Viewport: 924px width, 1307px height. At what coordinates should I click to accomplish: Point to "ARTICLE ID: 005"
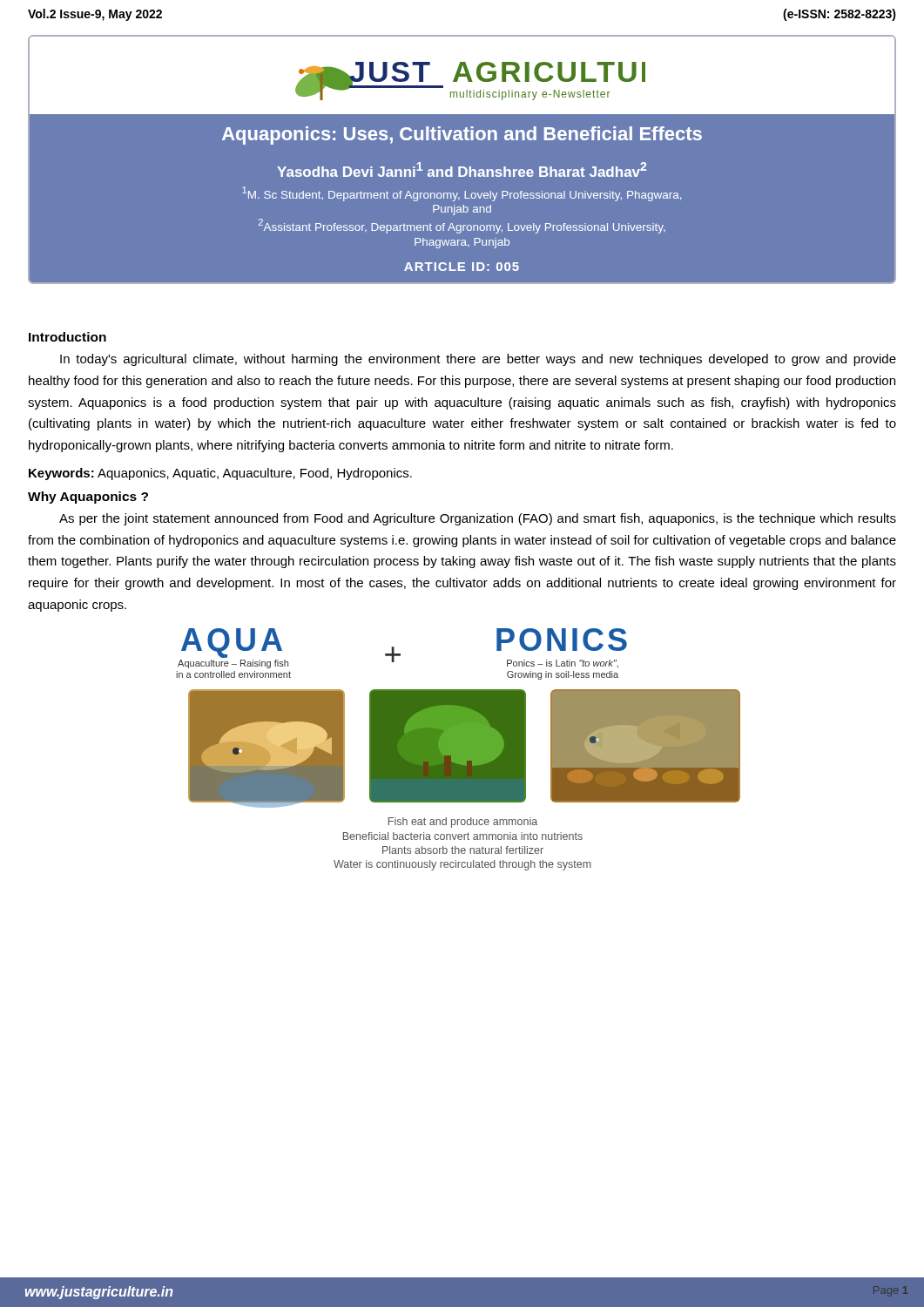click(x=462, y=266)
